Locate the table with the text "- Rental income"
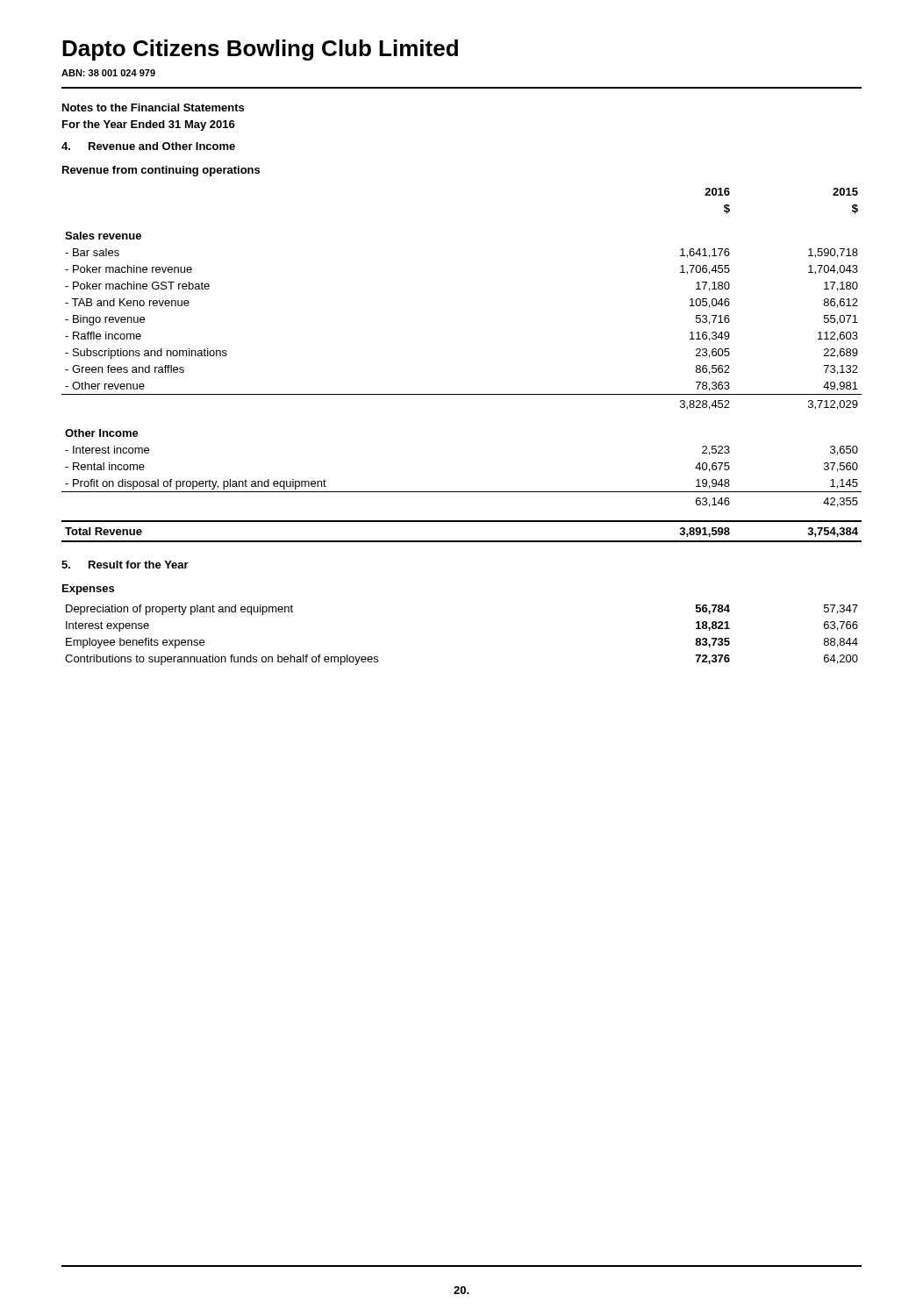This screenshot has height=1316, width=923. click(462, 363)
